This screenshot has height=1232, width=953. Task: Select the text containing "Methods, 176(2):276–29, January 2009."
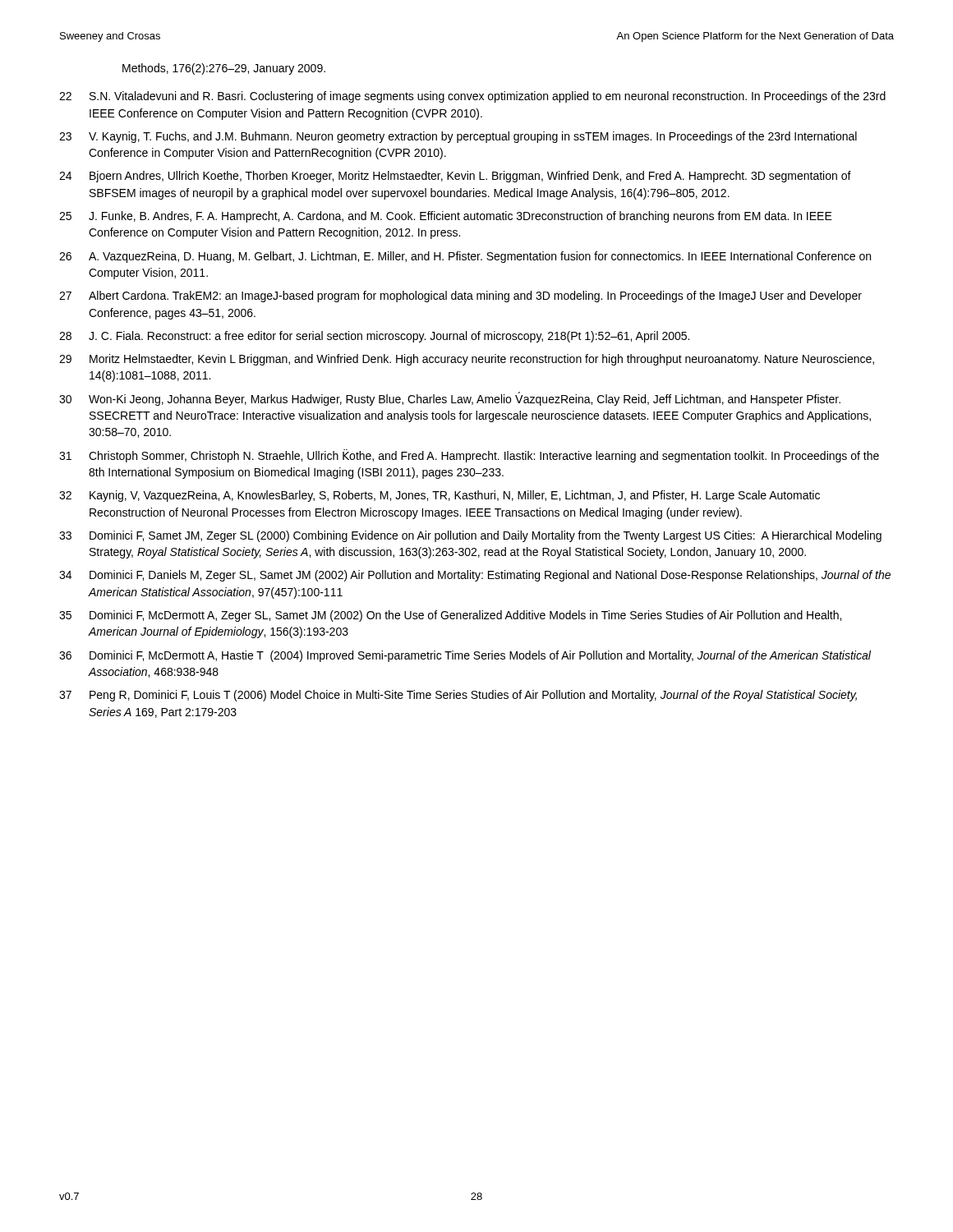(224, 68)
